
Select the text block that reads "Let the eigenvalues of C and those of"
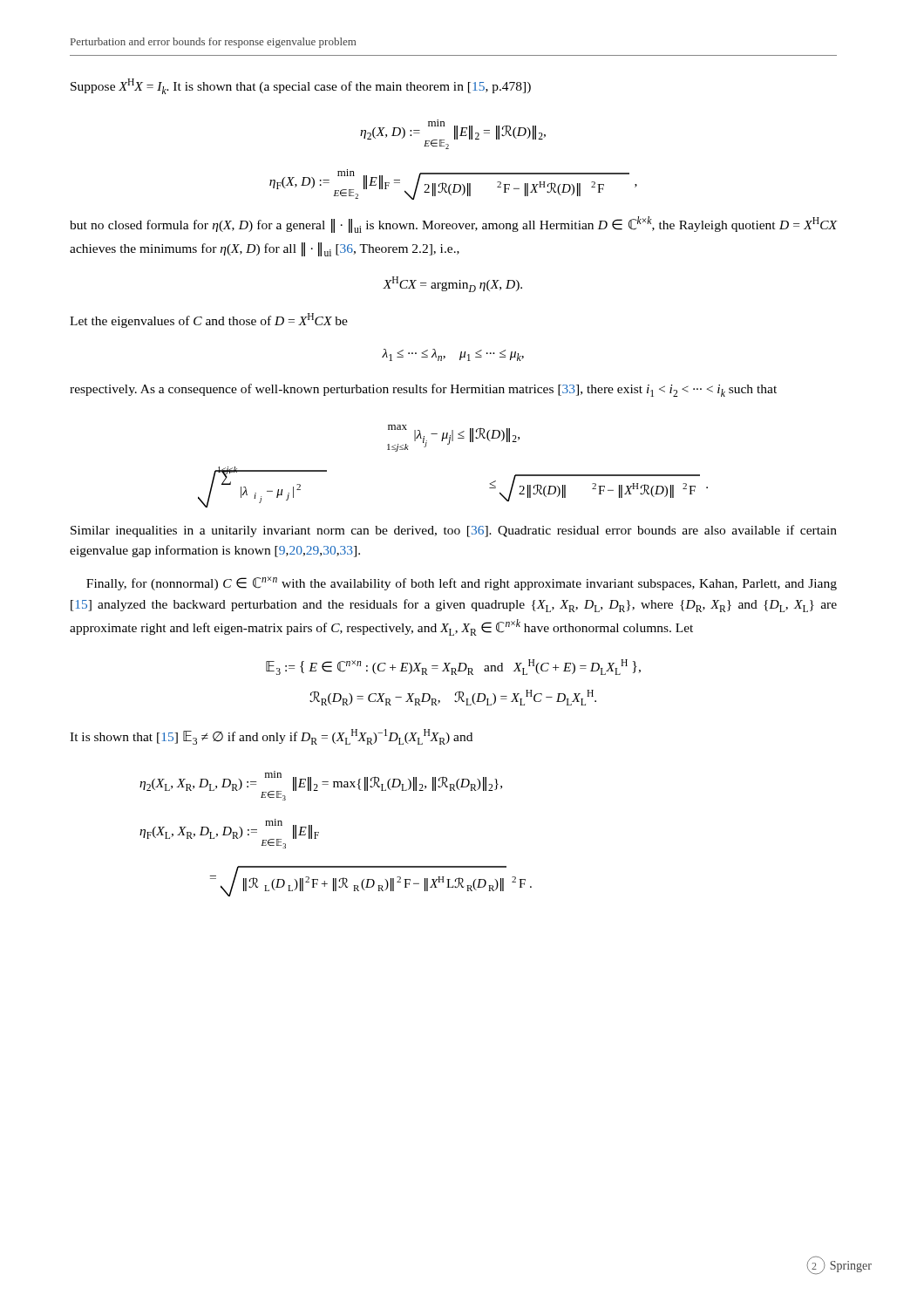point(209,320)
